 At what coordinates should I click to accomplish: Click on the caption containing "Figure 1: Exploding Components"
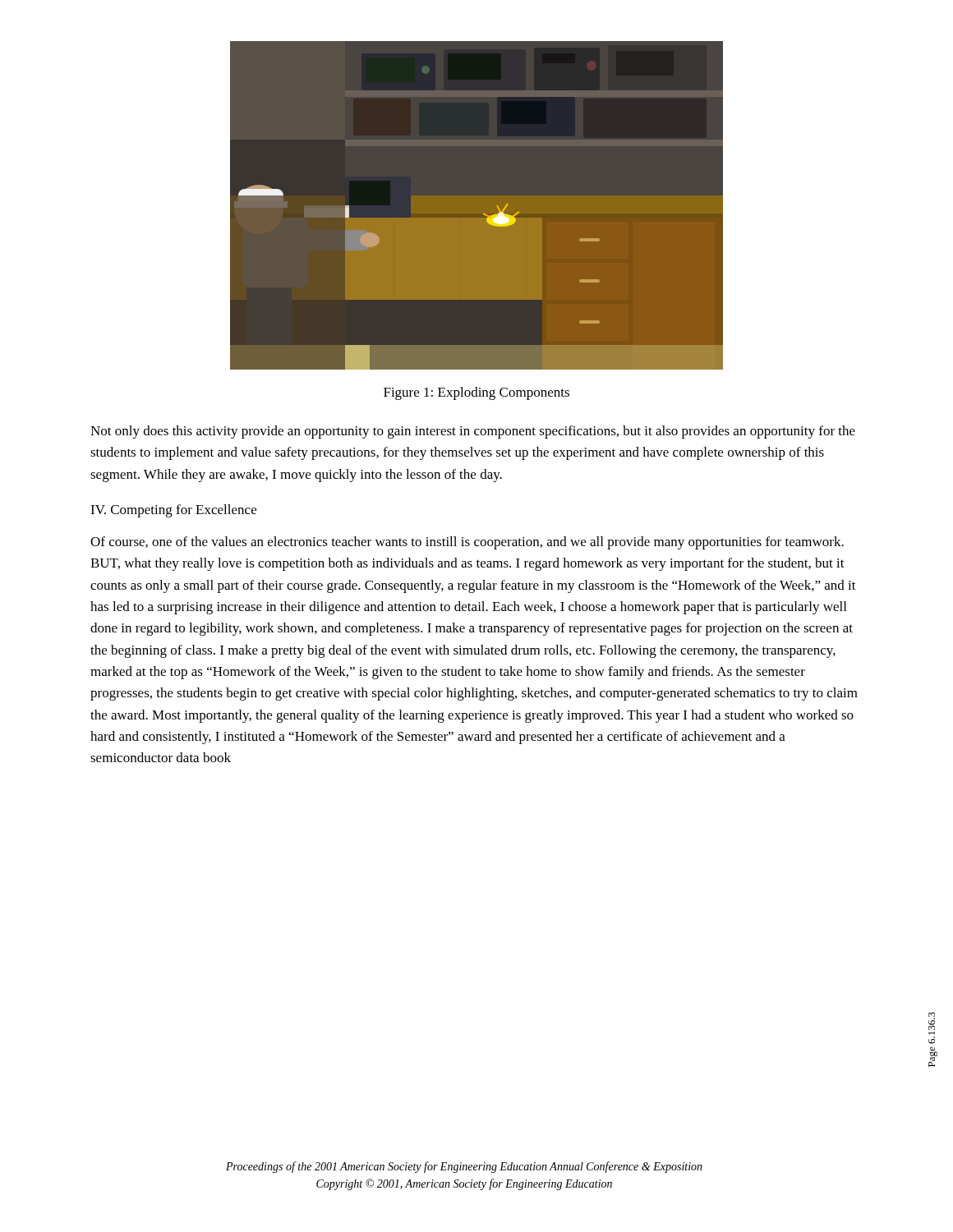pos(476,392)
